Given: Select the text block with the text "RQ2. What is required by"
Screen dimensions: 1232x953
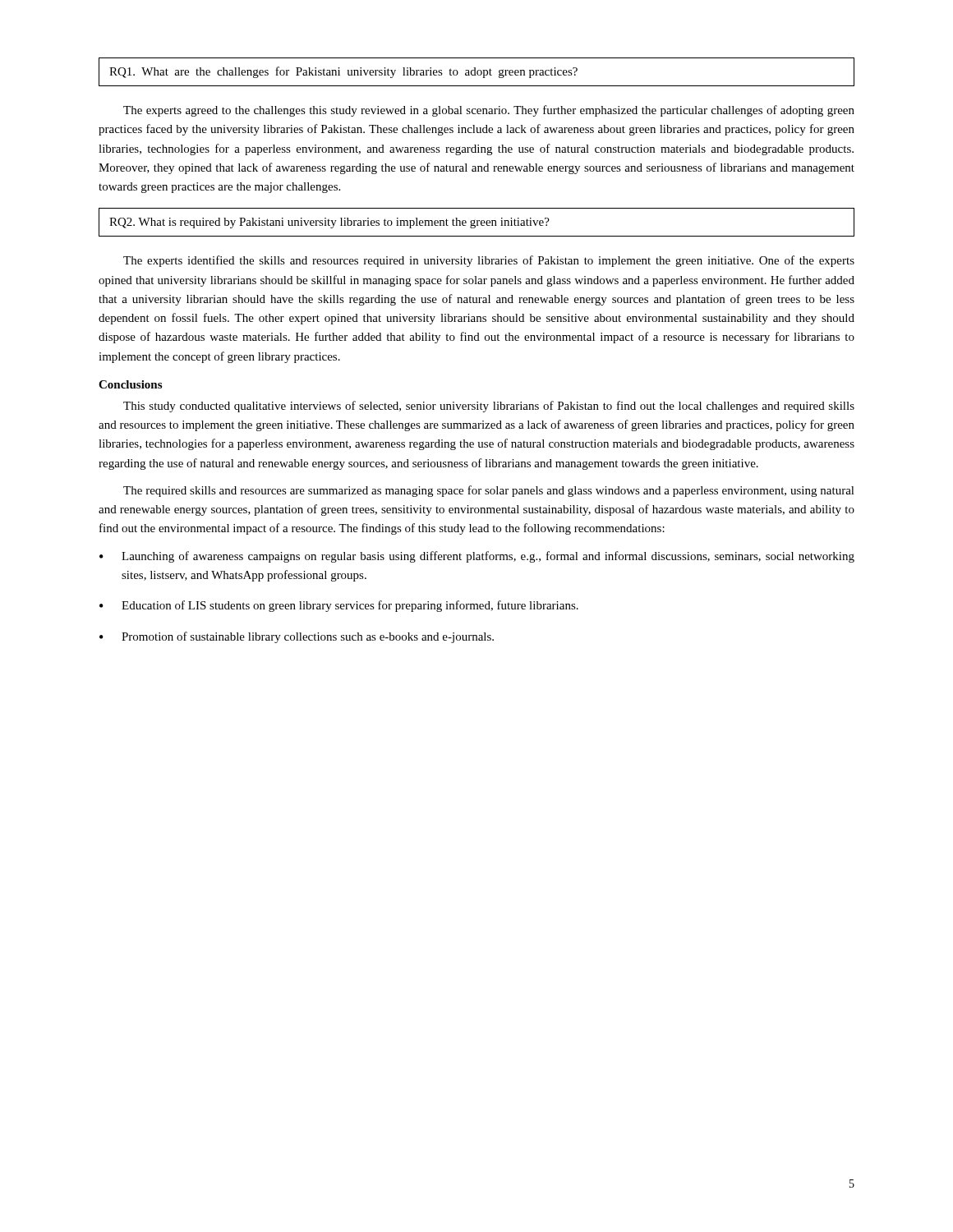Looking at the screenshot, I should pyautogui.click(x=329, y=222).
